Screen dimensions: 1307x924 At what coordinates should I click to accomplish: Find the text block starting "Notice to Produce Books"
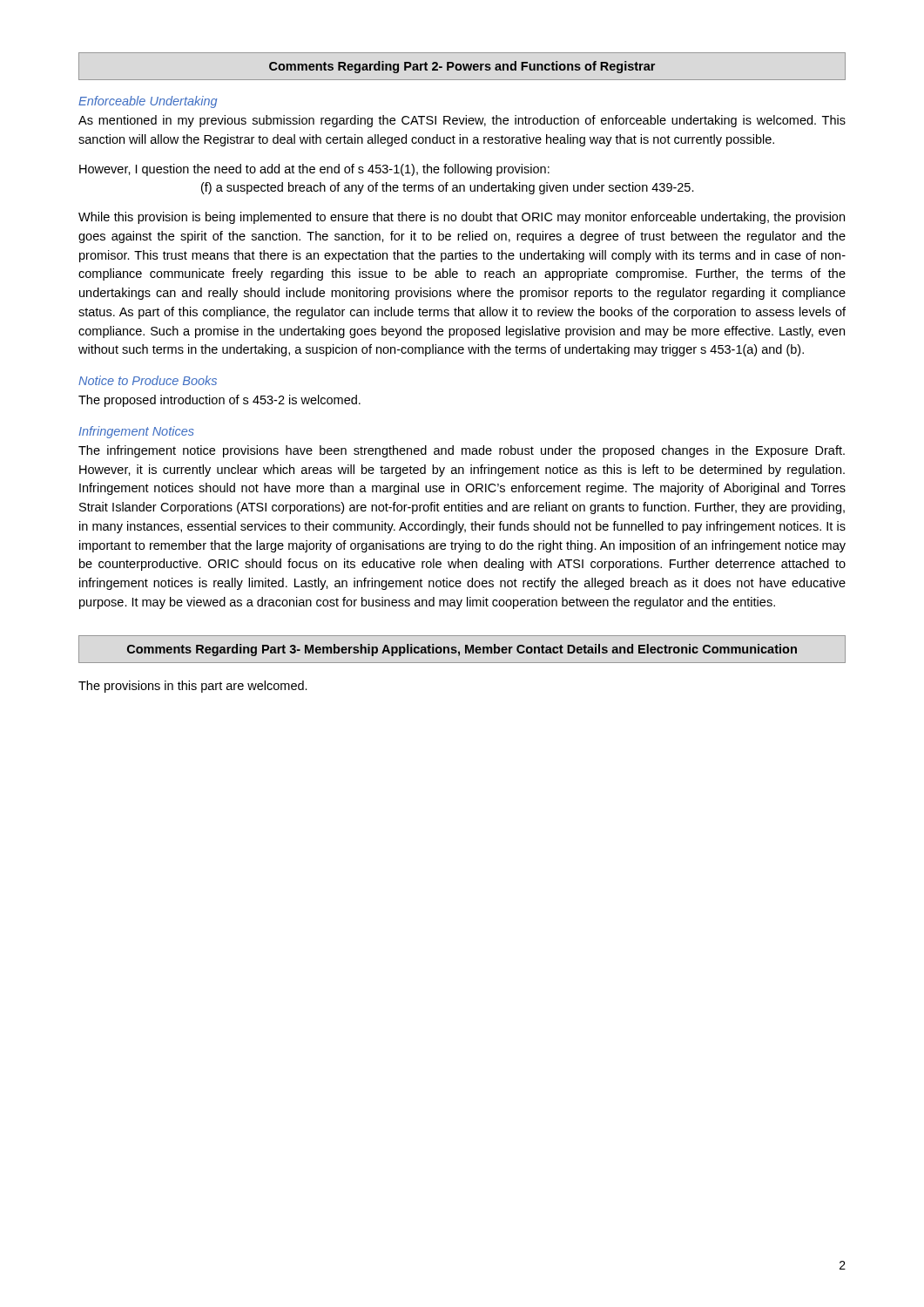tap(148, 381)
